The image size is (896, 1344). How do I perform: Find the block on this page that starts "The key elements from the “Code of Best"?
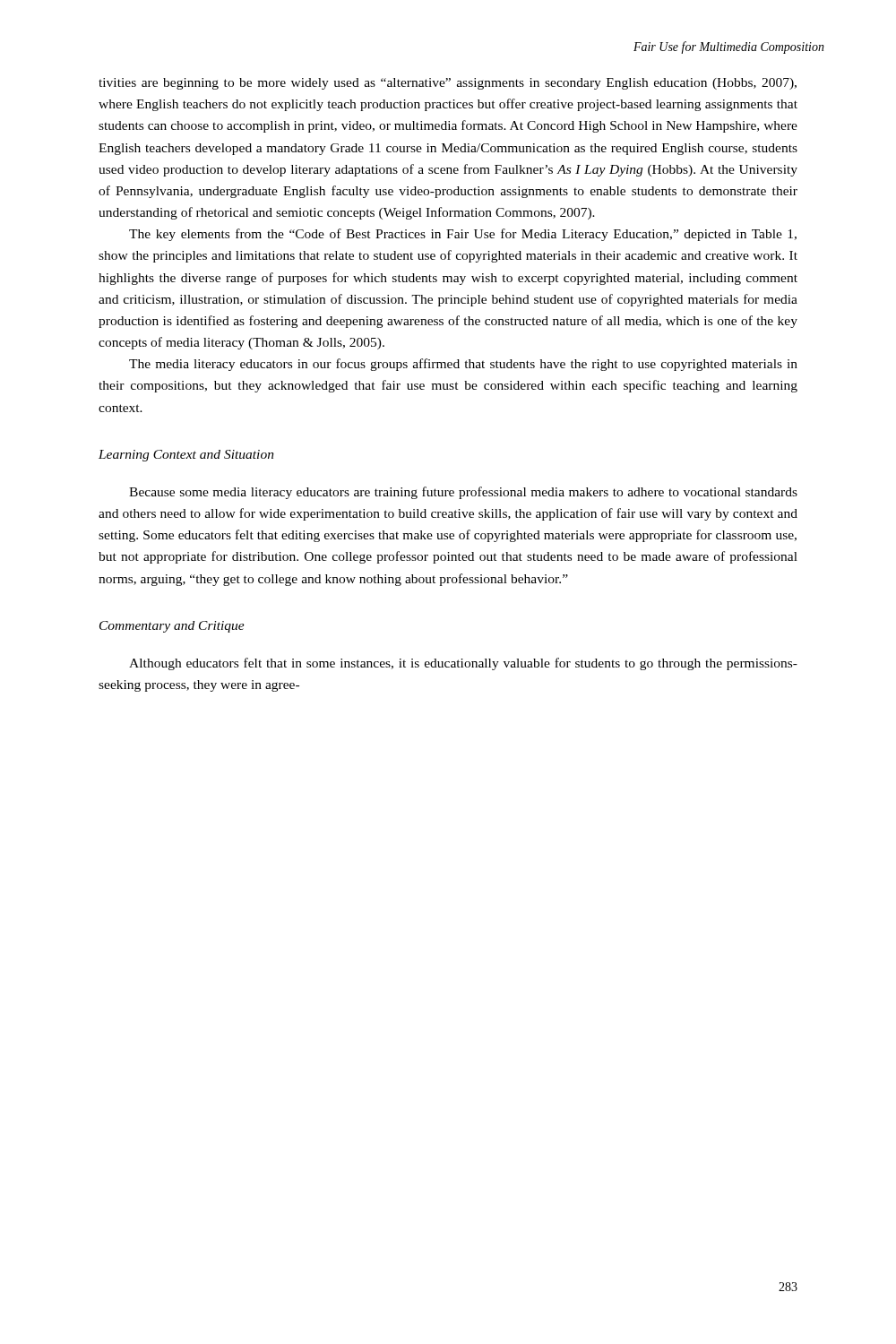[x=448, y=288]
